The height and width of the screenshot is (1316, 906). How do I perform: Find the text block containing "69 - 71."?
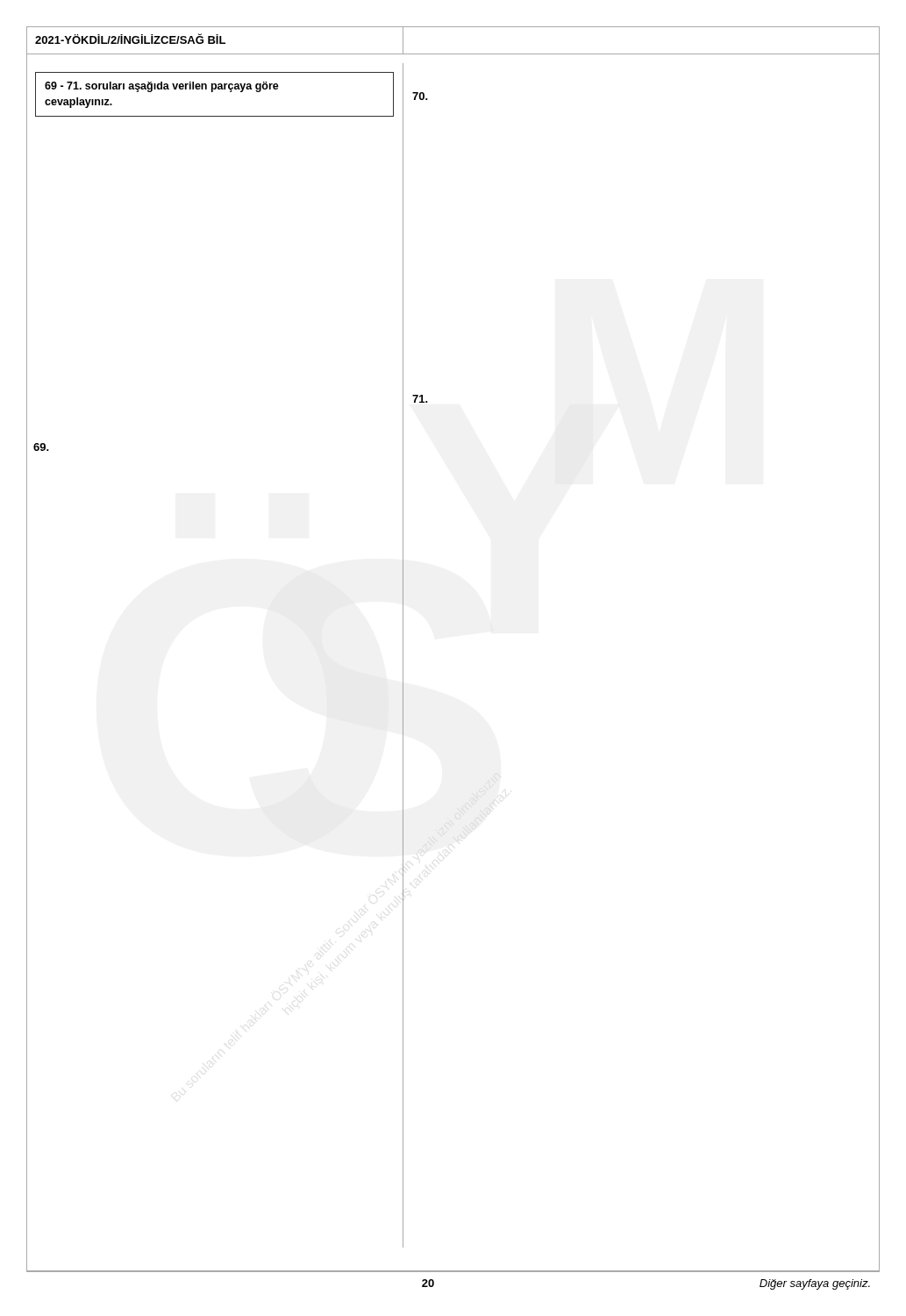pyautogui.click(x=162, y=94)
